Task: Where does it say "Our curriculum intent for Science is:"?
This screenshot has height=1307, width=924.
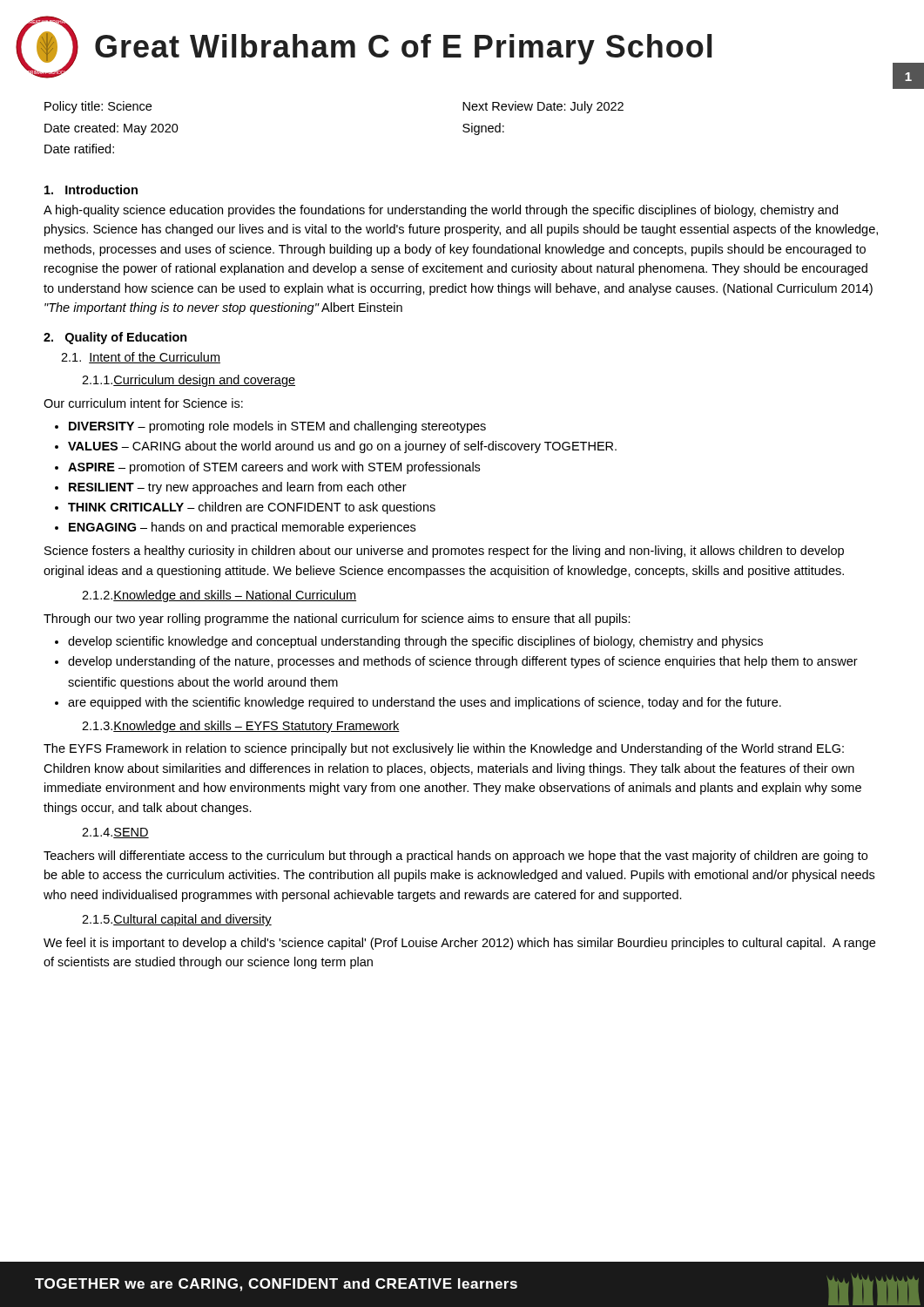Action: pyautogui.click(x=144, y=403)
